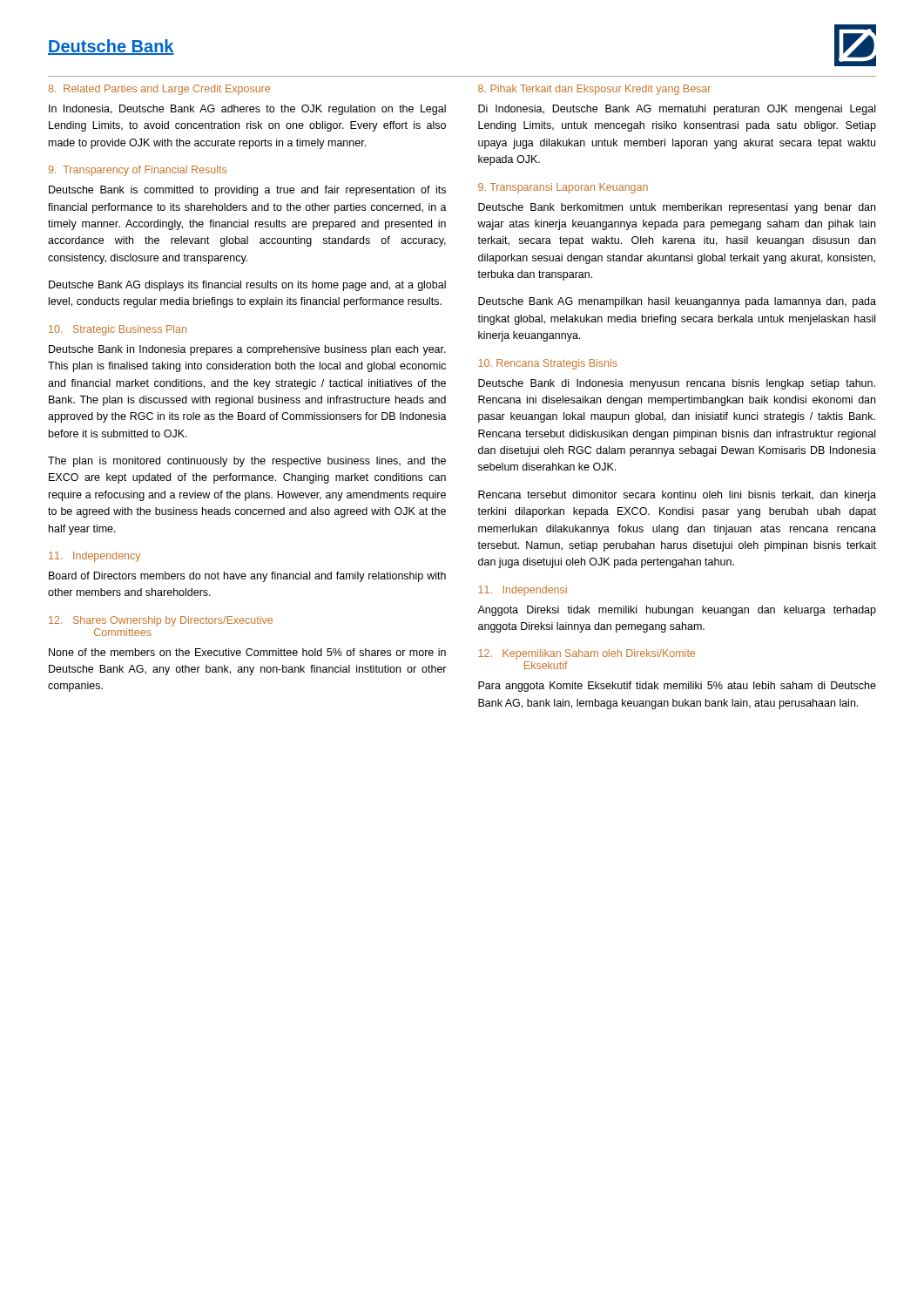The height and width of the screenshot is (1307, 924).
Task: Find the block on this page that starts "None of the members on"
Action: (x=247, y=669)
